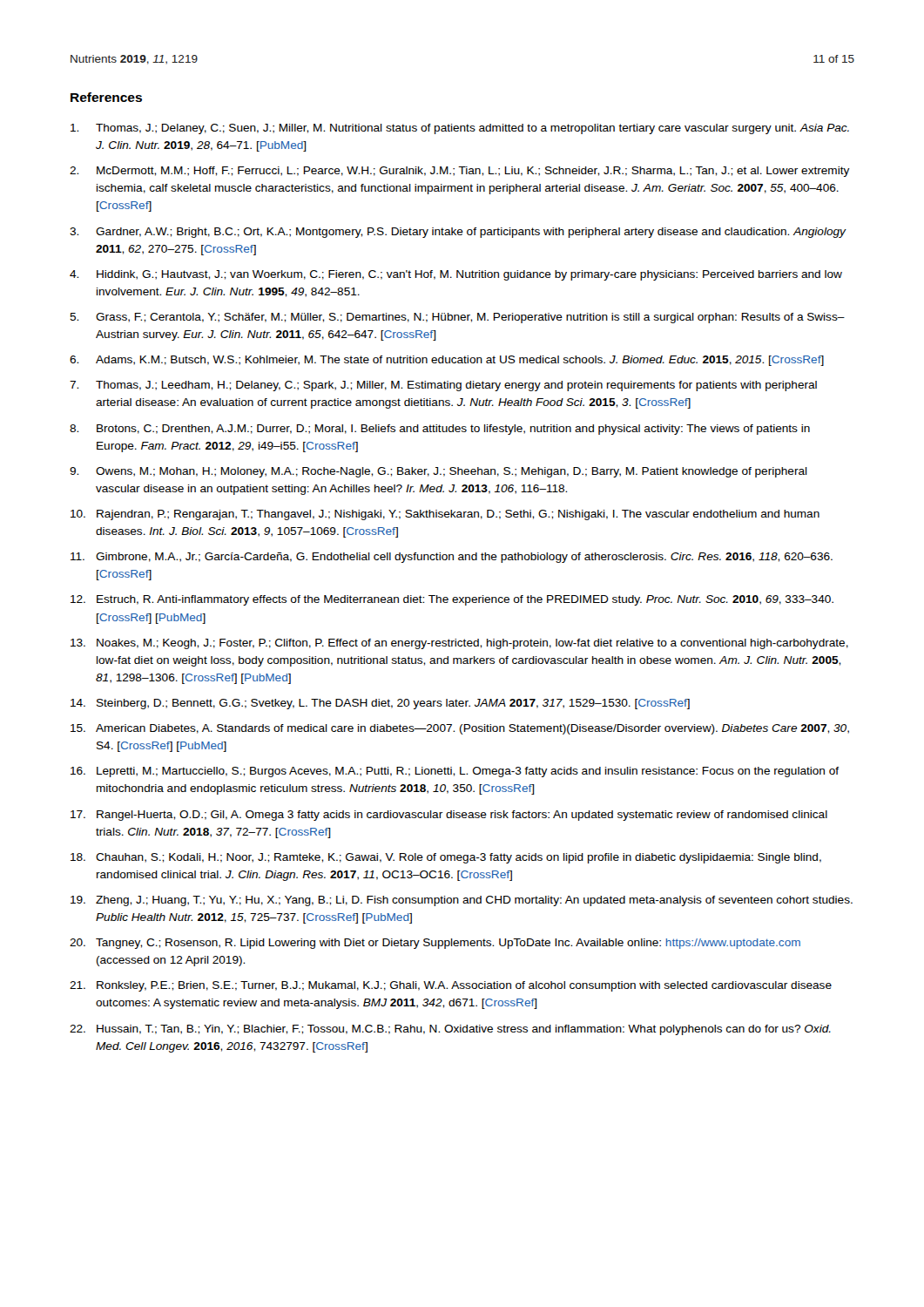
Task: Point to the block beginning "20. Tangney, C.; Rosenson, R."
Action: pyautogui.click(x=462, y=952)
